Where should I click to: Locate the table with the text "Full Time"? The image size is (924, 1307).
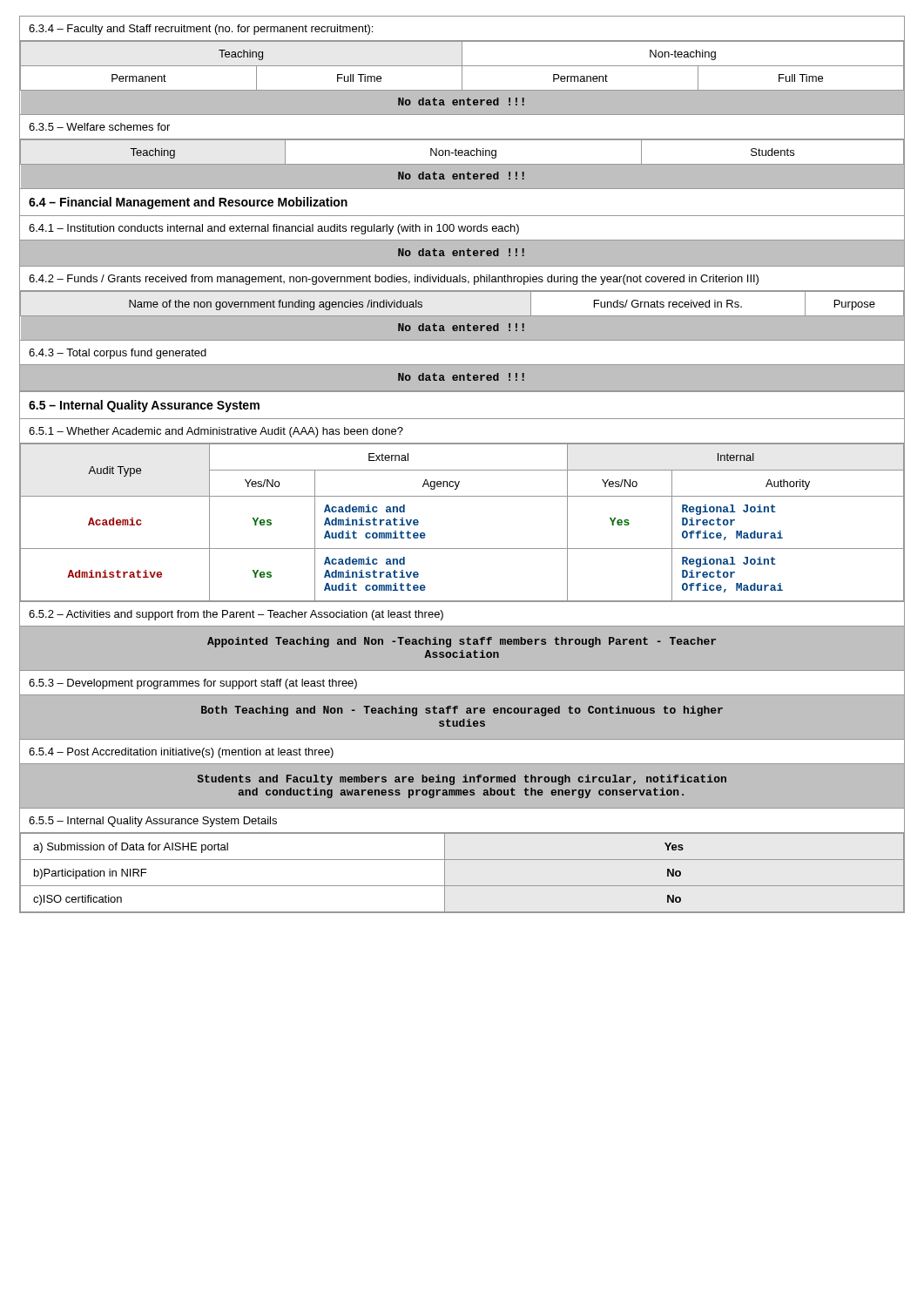pos(462,78)
